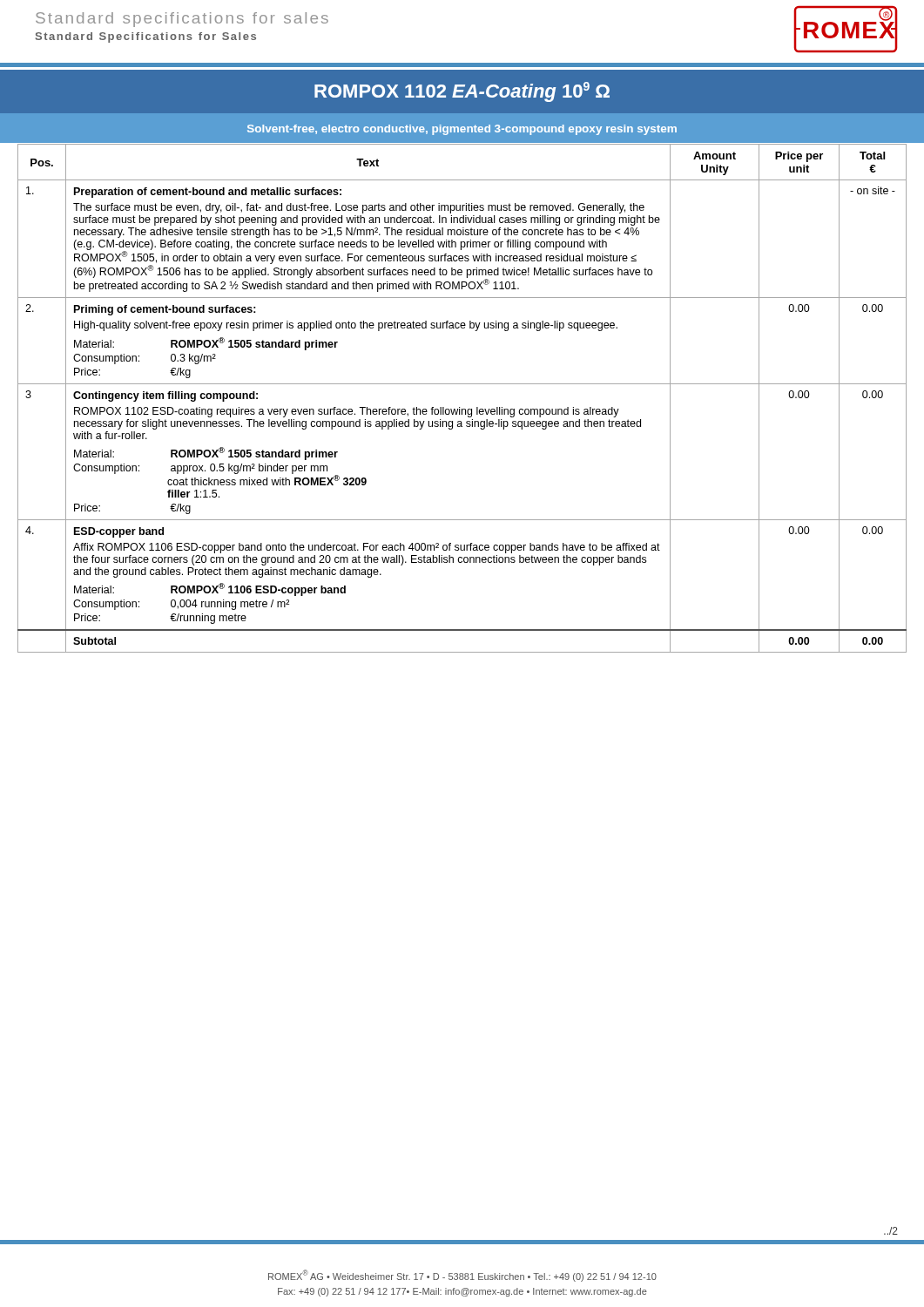The image size is (924, 1307).
Task: Click where it says "Solvent-free, electro conductive, pigmented 3-compound epoxy resin system"
Action: pos(462,128)
